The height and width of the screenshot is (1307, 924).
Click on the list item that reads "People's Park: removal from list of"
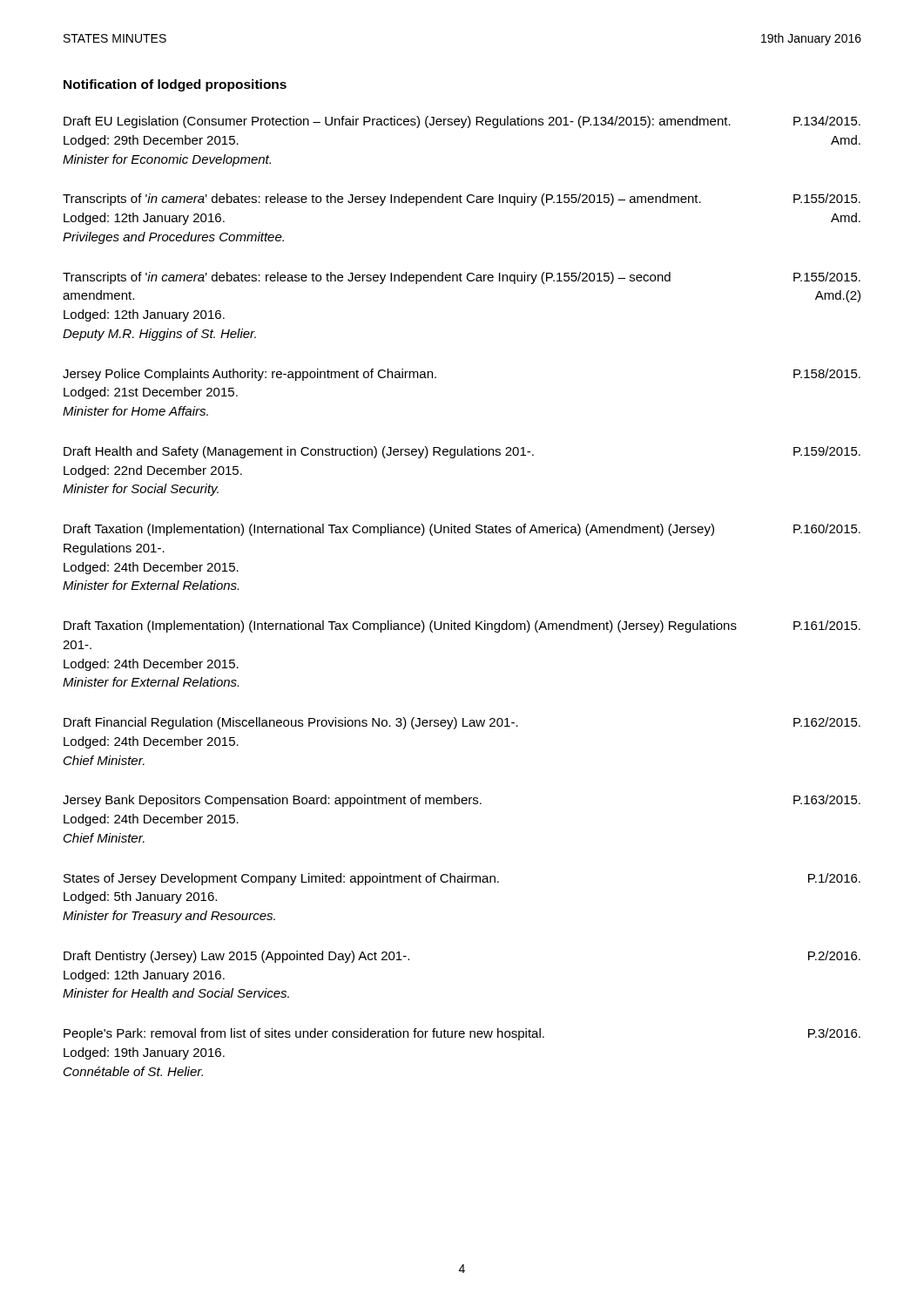coord(462,1034)
